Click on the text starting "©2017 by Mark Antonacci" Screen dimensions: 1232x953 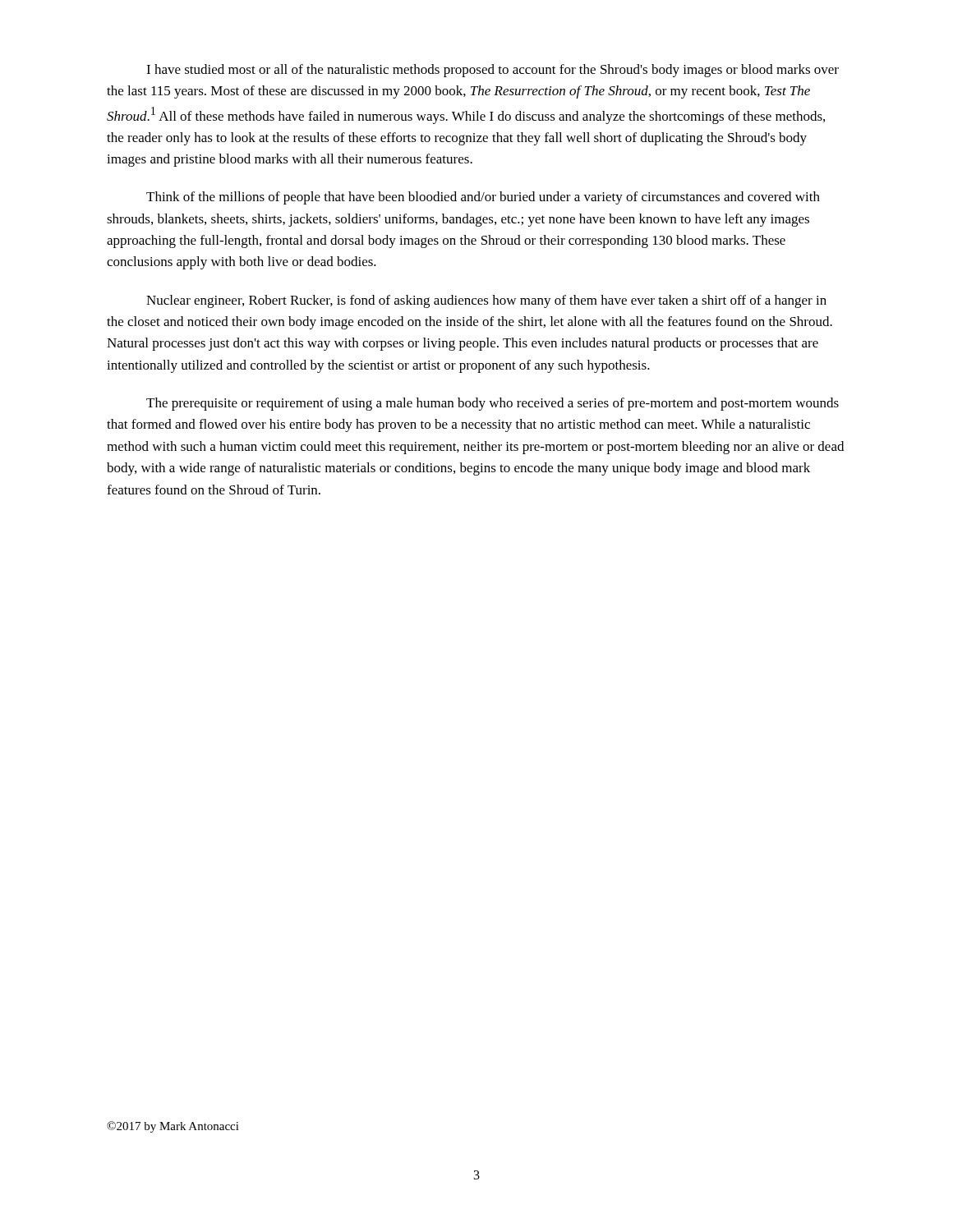(173, 1126)
